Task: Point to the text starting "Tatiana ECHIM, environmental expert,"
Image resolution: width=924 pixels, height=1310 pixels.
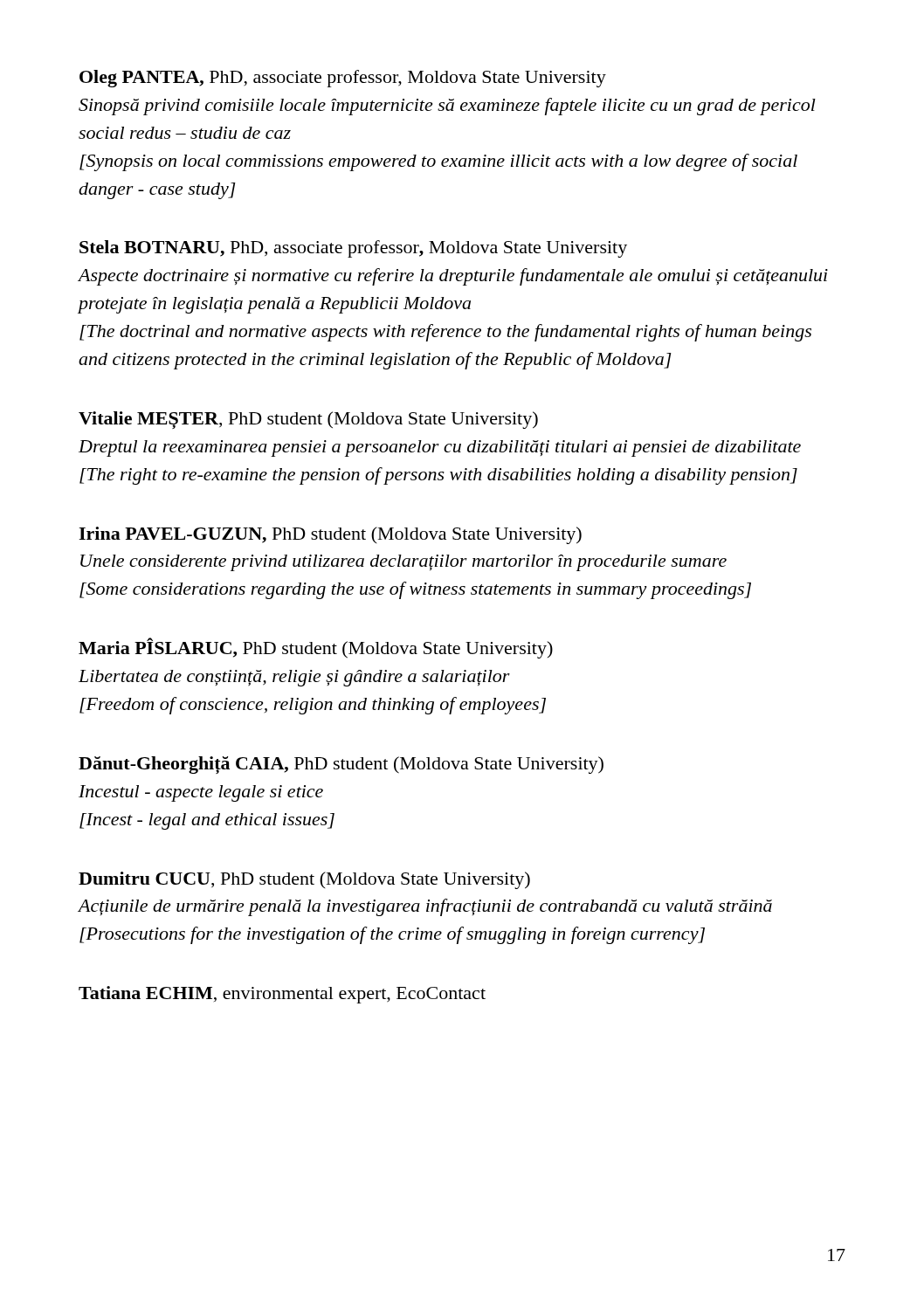Action: 462,993
